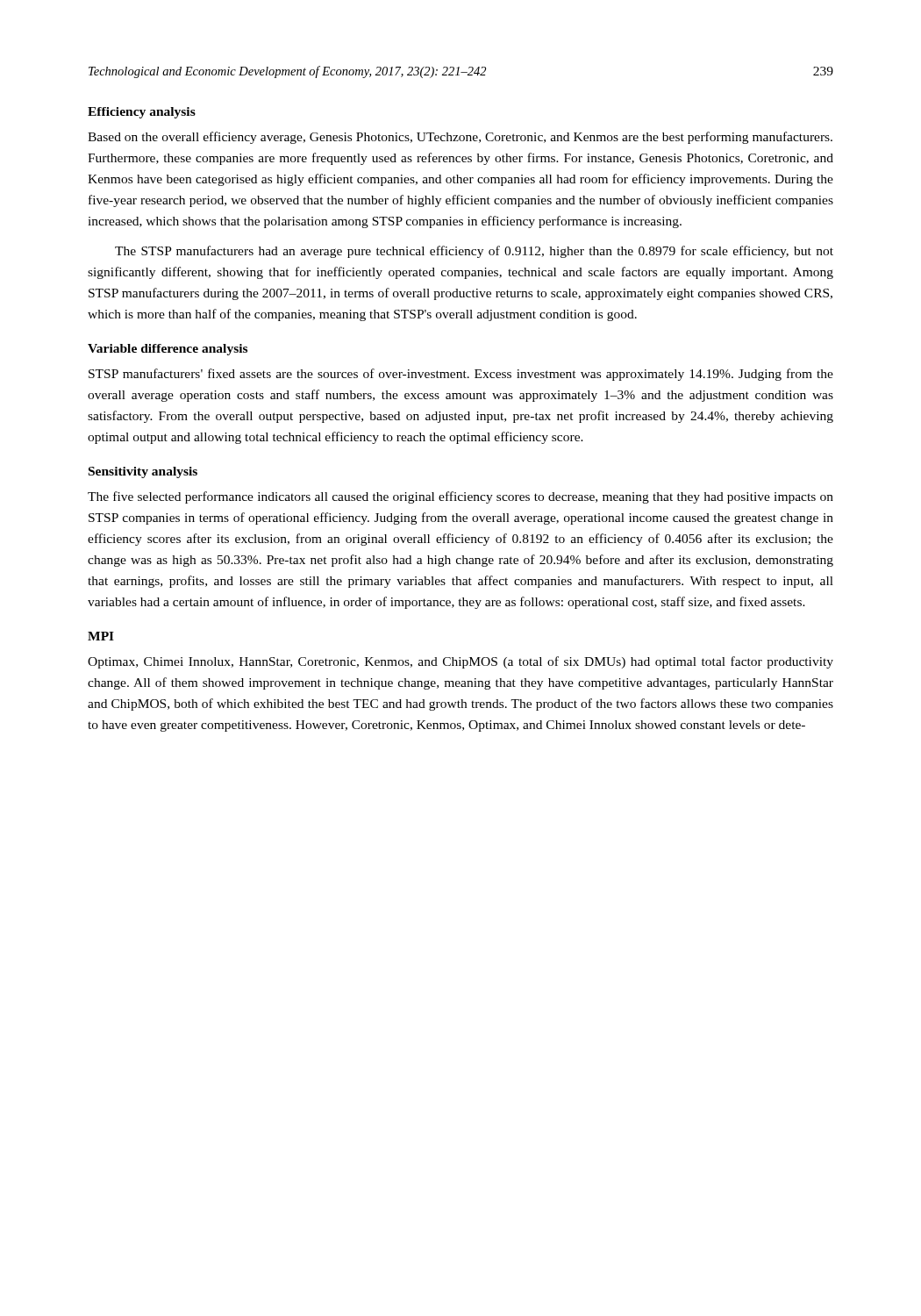
Task: Navigate to the element starting "Variable difference analysis"
Action: (x=168, y=348)
